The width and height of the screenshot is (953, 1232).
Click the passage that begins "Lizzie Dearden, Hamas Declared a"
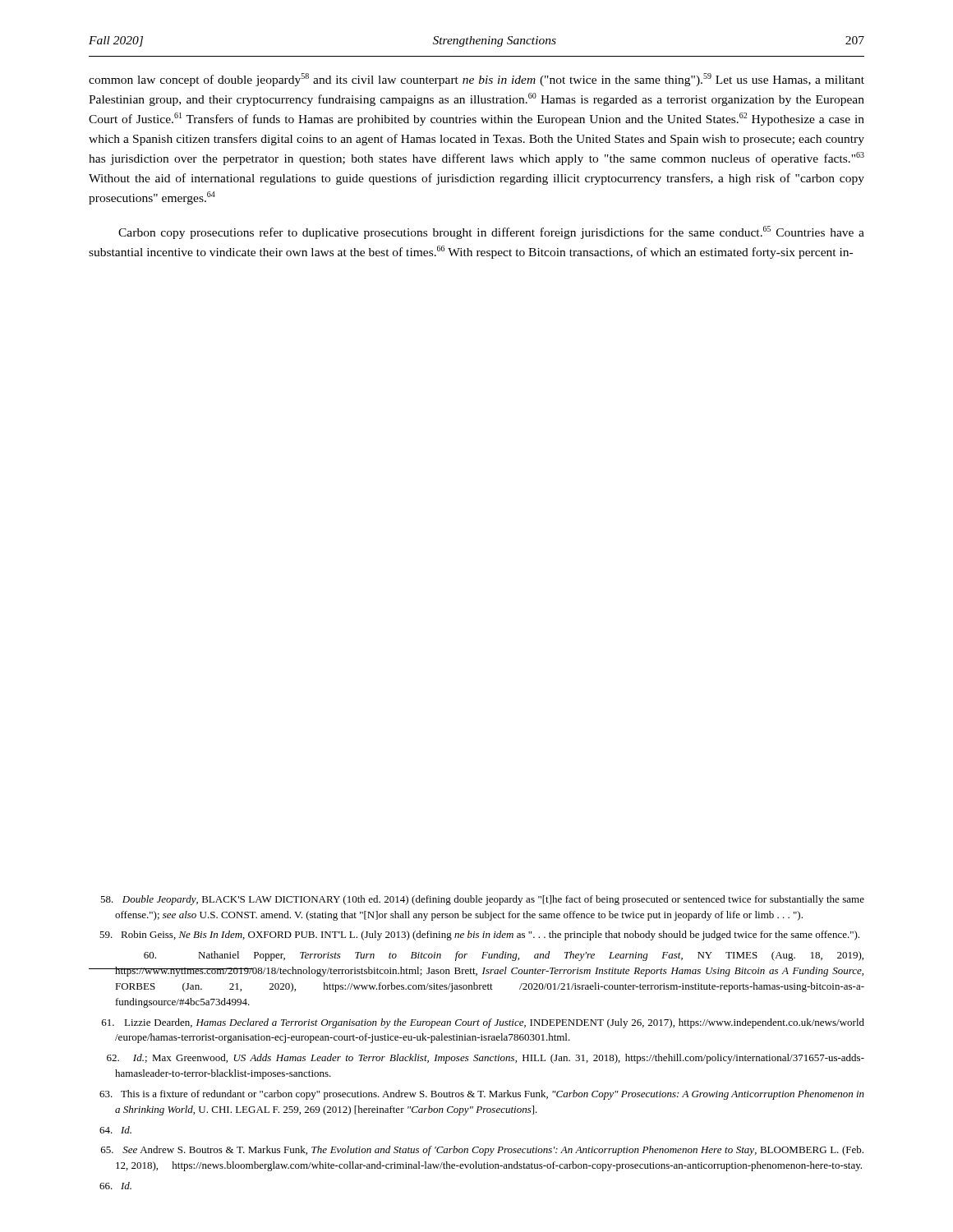(476, 1030)
